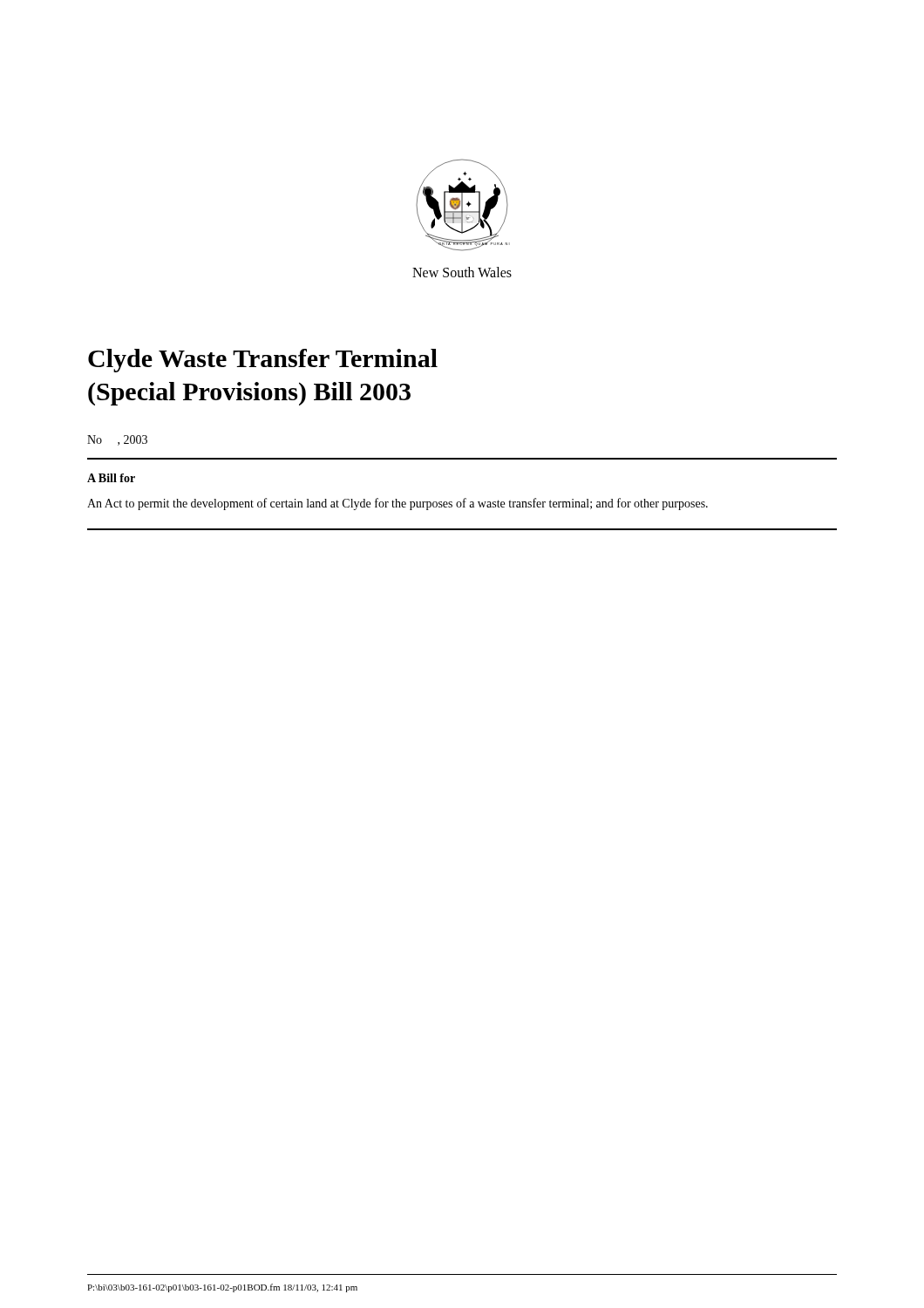Navigate to the text block starting "New South Wales"
Image resolution: width=924 pixels, height=1308 pixels.
point(462,273)
